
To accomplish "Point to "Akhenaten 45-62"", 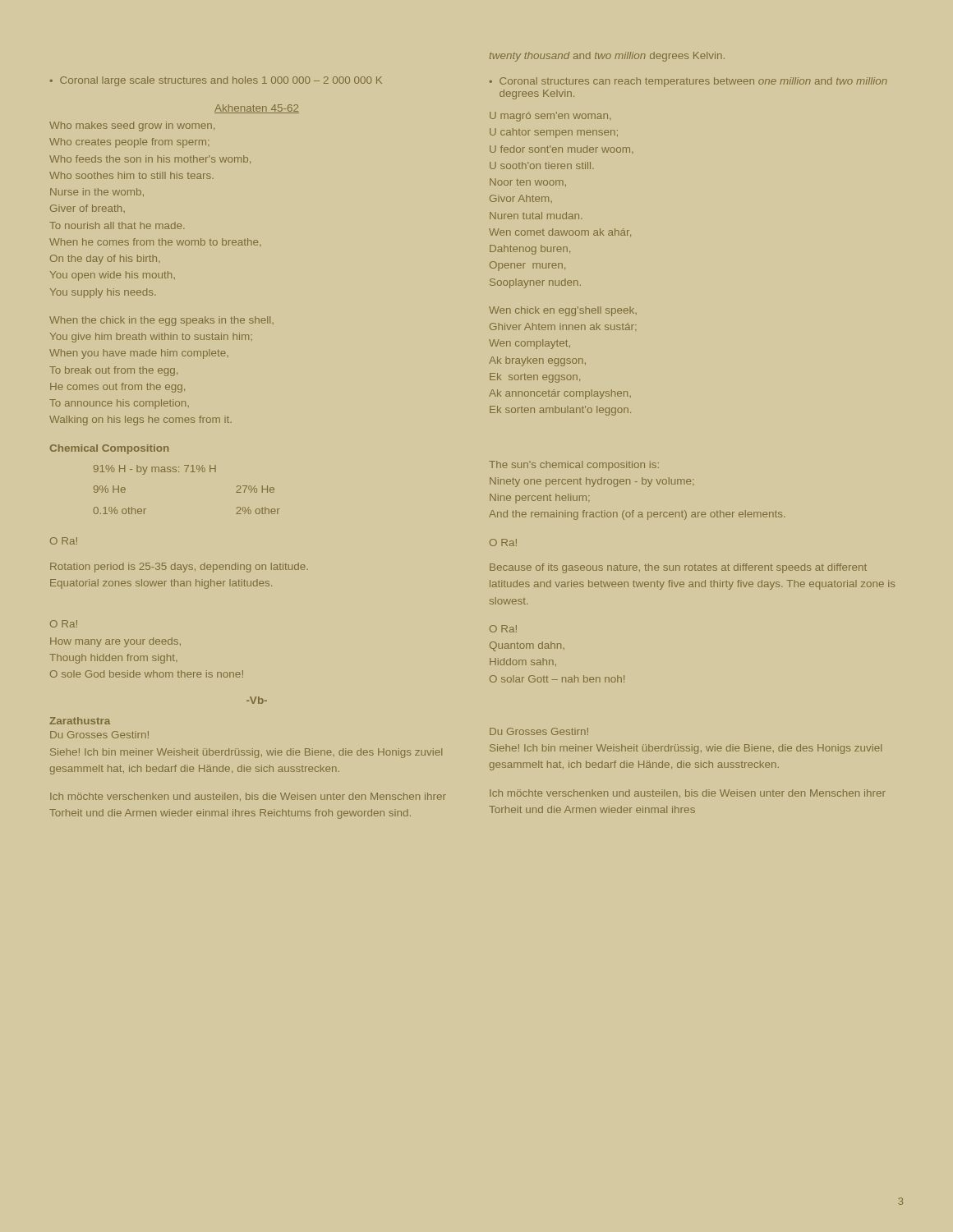I will (257, 108).
